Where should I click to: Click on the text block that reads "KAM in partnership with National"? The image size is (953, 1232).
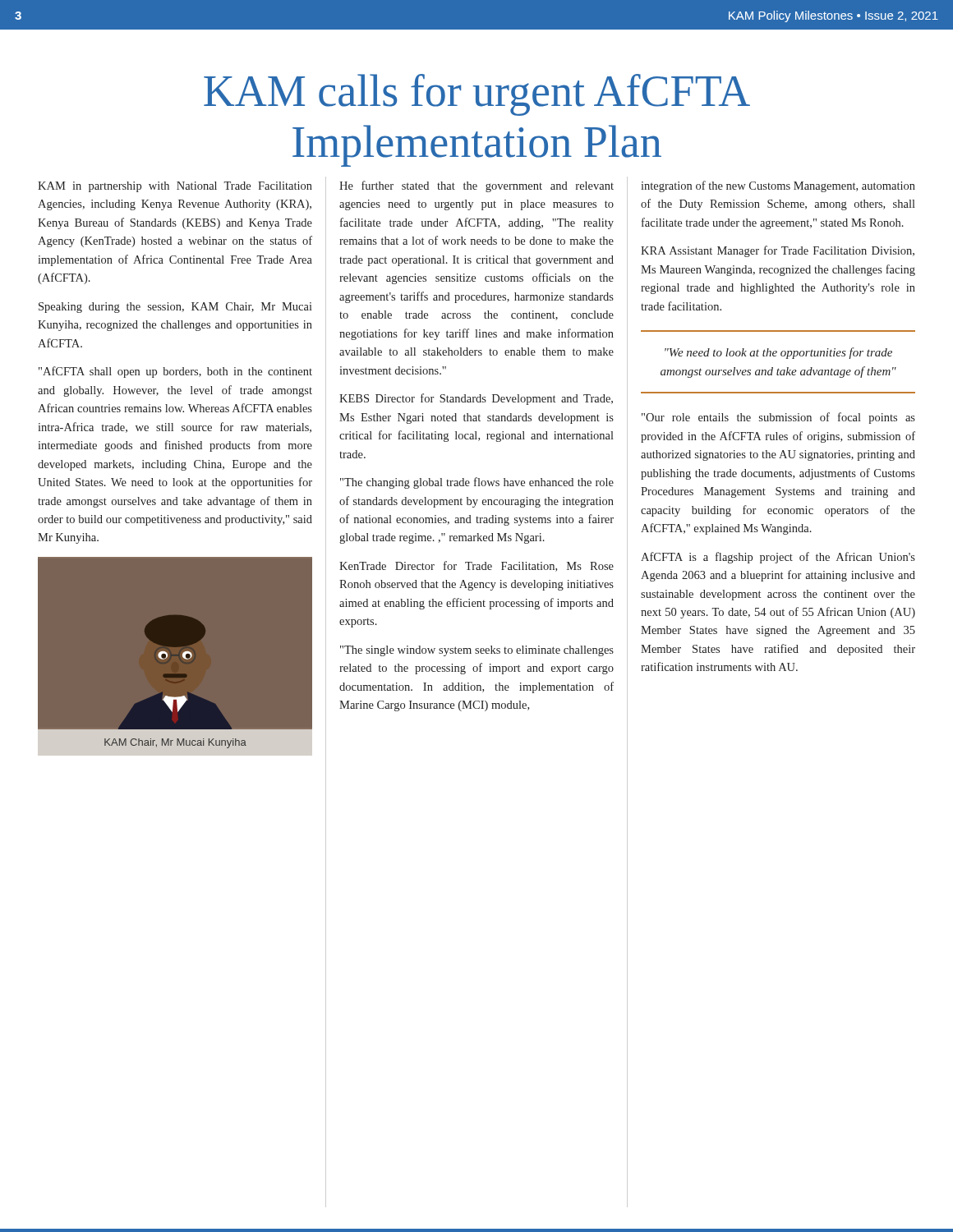[175, 362]
